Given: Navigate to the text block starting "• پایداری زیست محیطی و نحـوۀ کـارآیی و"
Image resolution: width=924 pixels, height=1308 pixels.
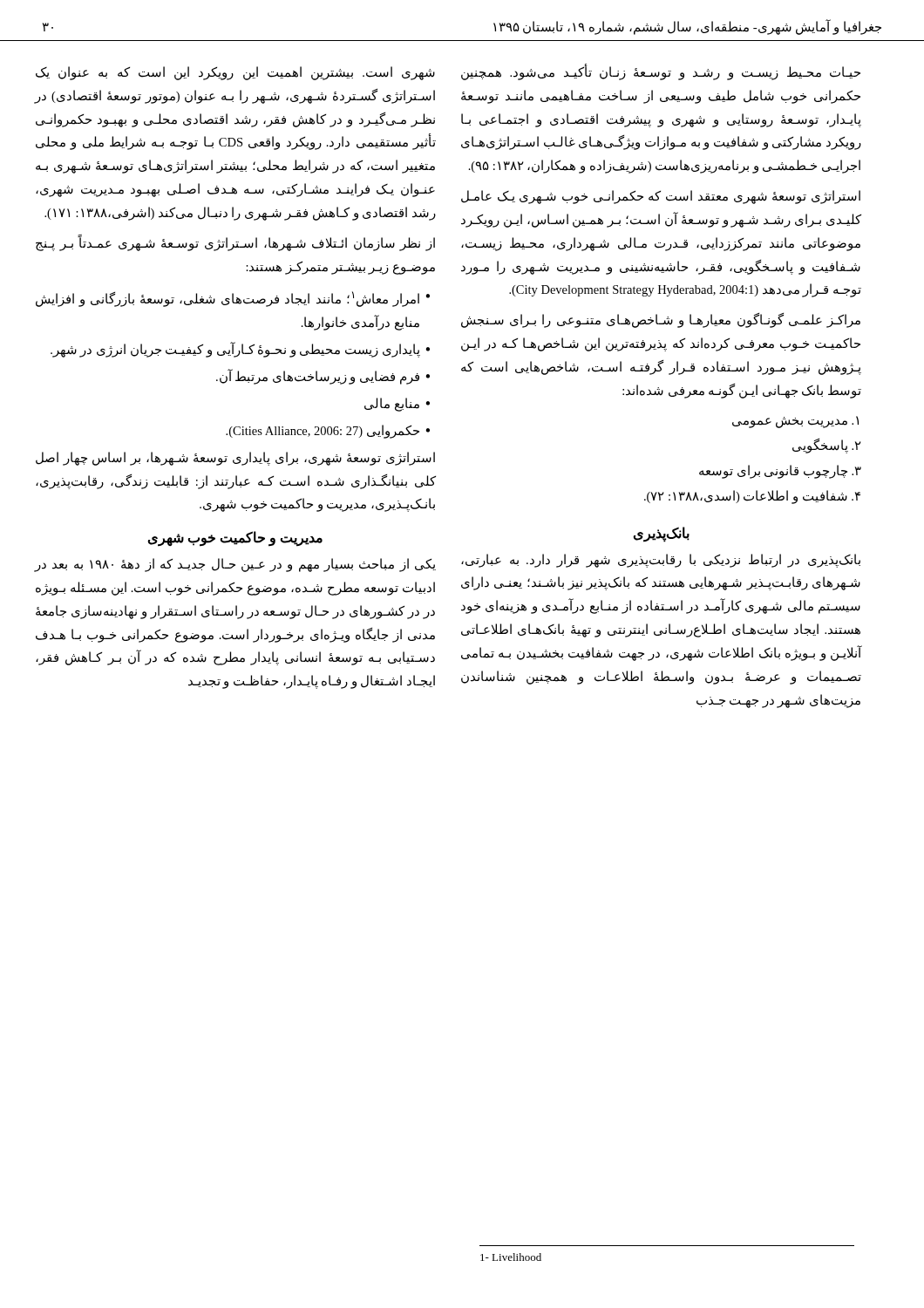Looking at the screenshot, I should click(x=240, y=350).
